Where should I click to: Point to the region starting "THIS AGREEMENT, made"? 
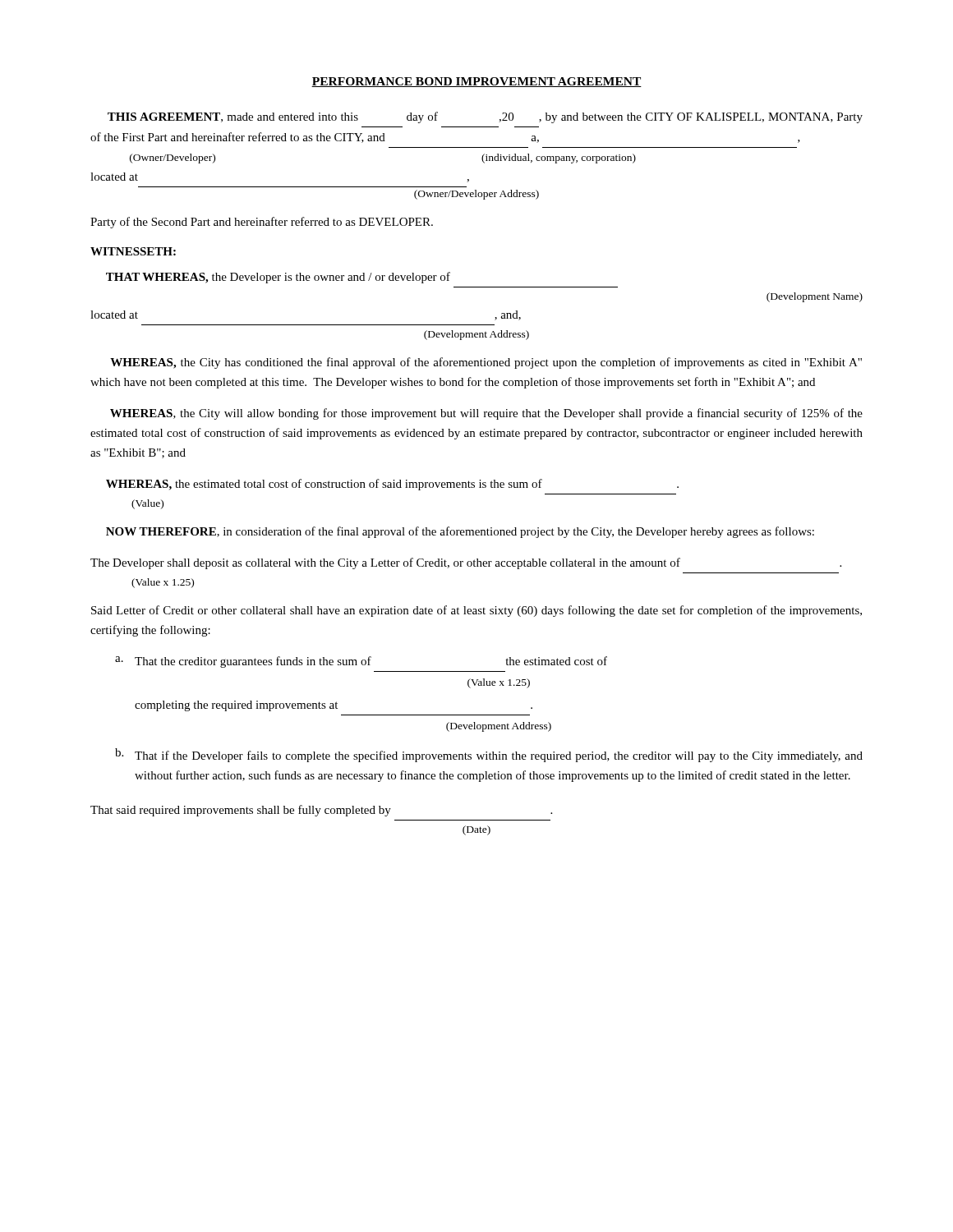[476, 127]
